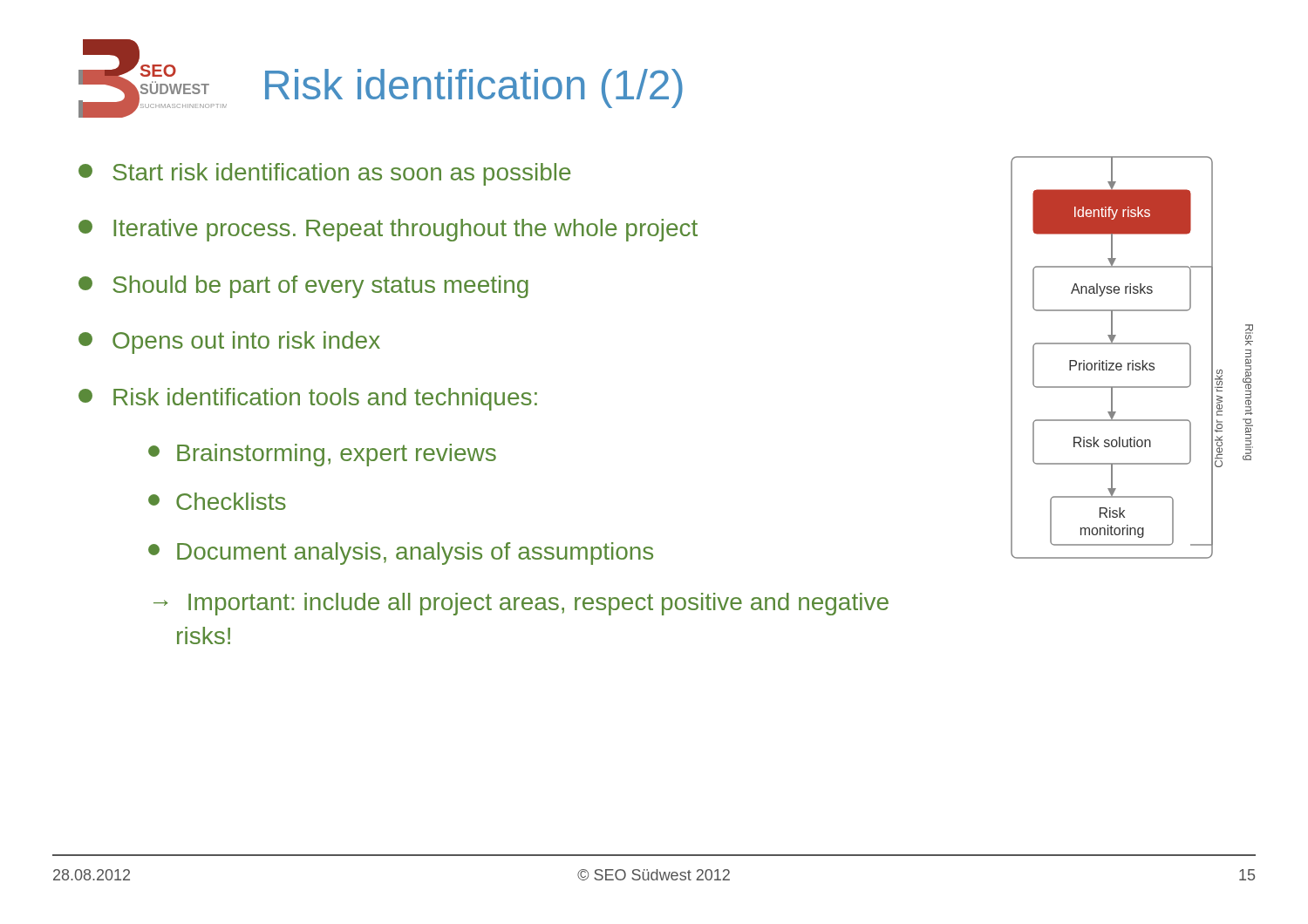This screenshot has height=924, width=1308.
Task: Locate the block of text that opens with "→ Important: include all"
Action: (x=519, y=619)
